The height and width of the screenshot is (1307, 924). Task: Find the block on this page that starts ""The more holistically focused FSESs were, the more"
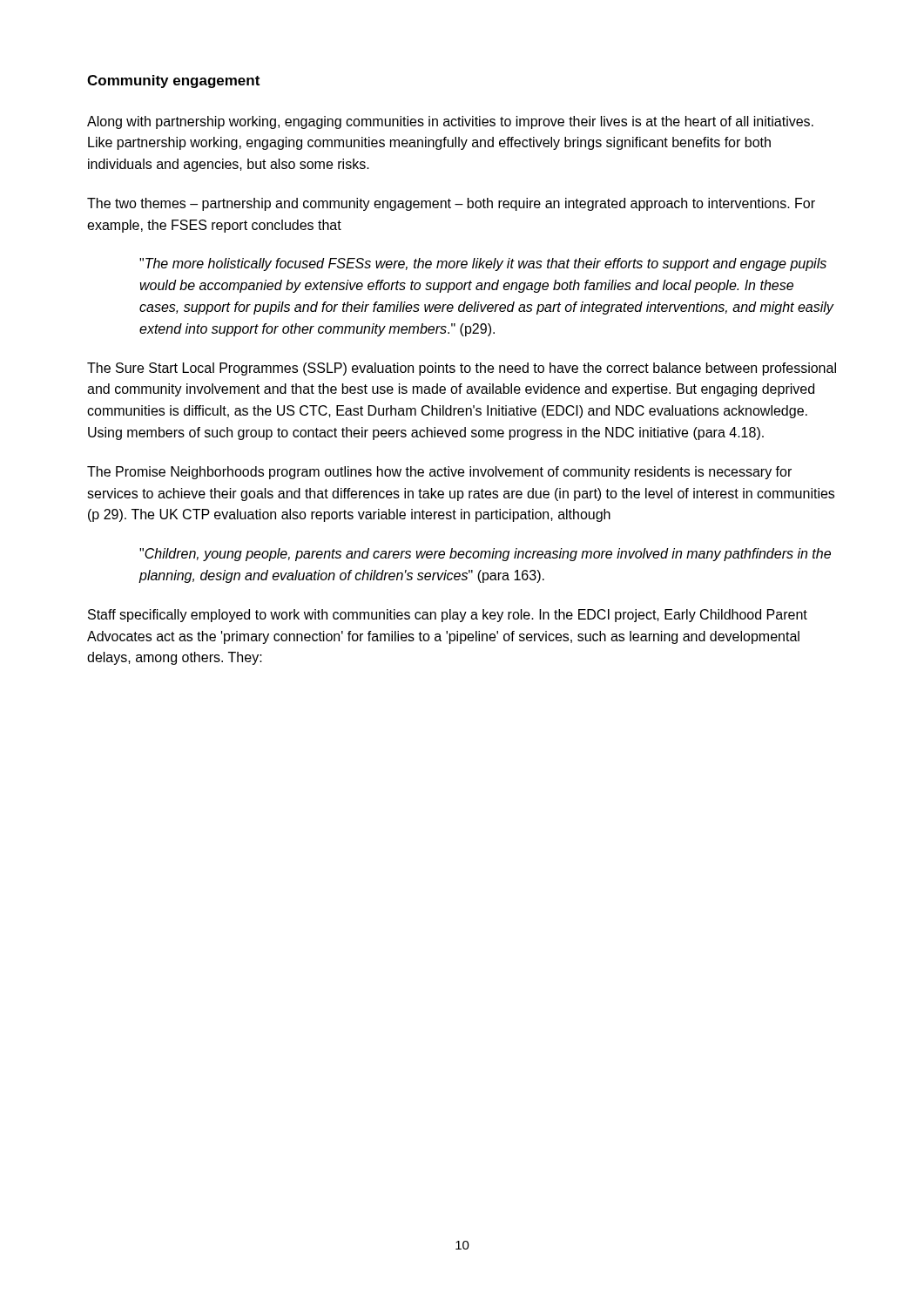coord(486,296)
